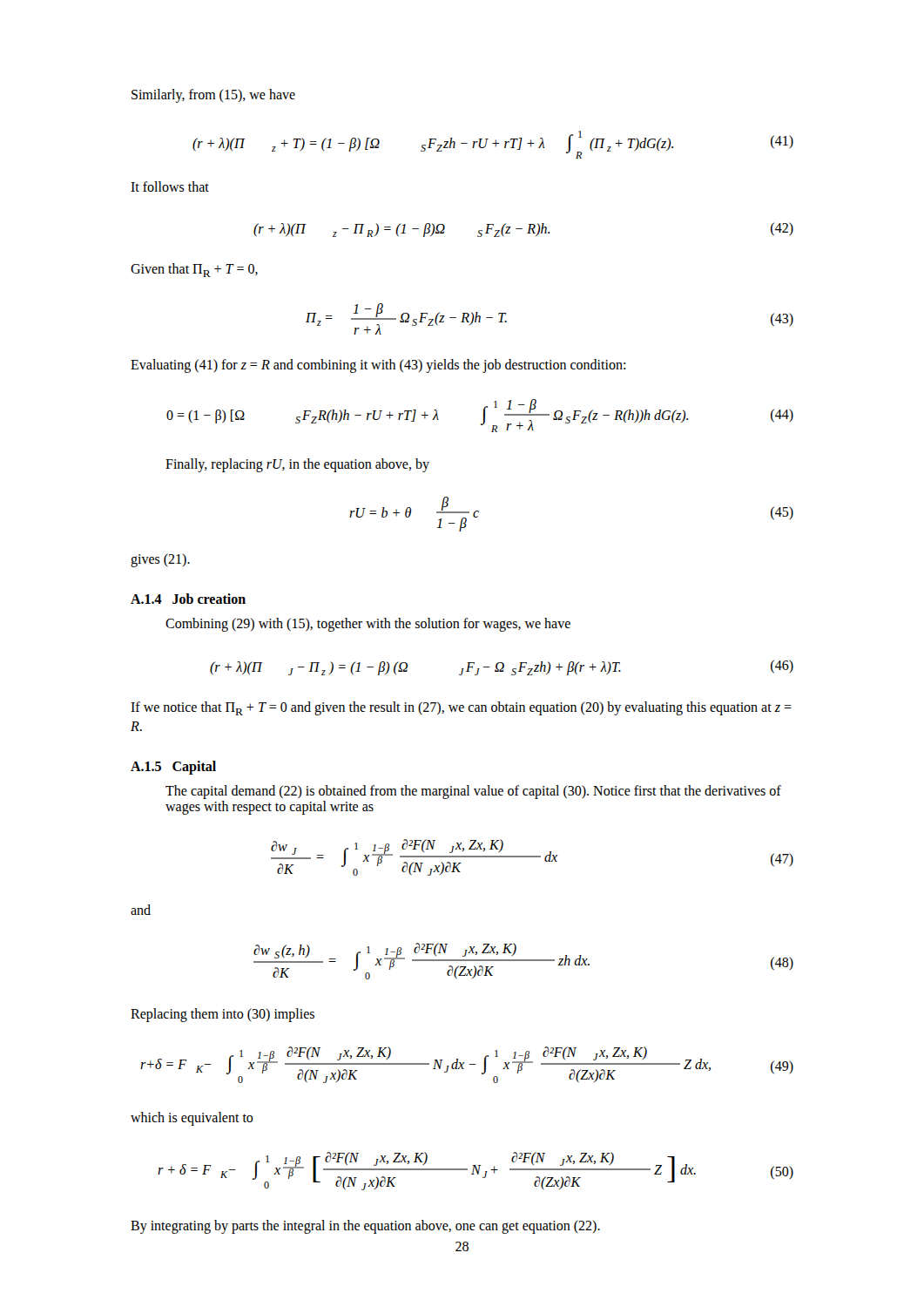Image resolution: width=924 pixels, height=1307 pixels.
Task: Select the text block that says "Combining (29) with (15), together with the"
Action: tap(368, 624)
